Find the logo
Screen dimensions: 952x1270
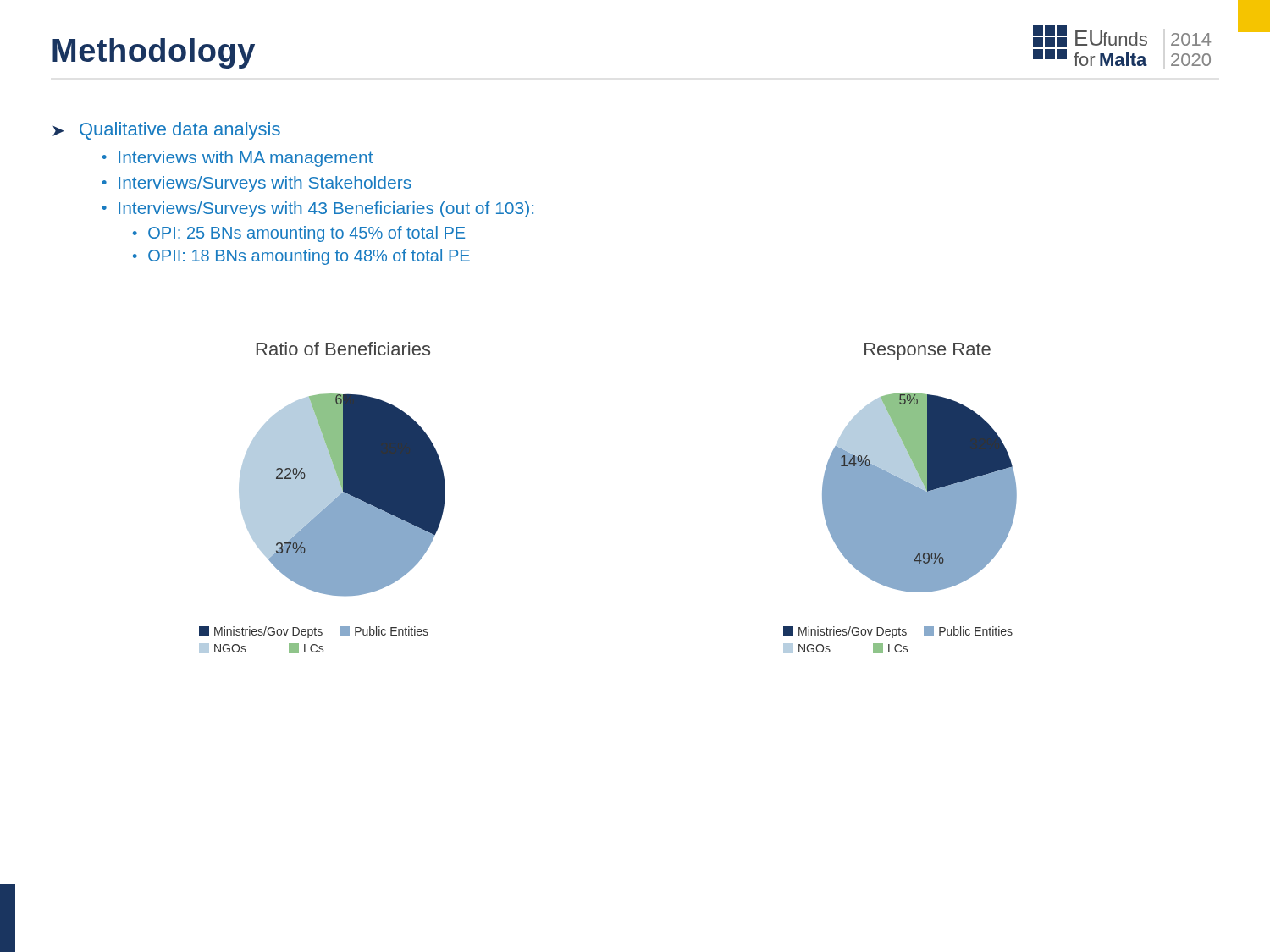pos(1126,51)
